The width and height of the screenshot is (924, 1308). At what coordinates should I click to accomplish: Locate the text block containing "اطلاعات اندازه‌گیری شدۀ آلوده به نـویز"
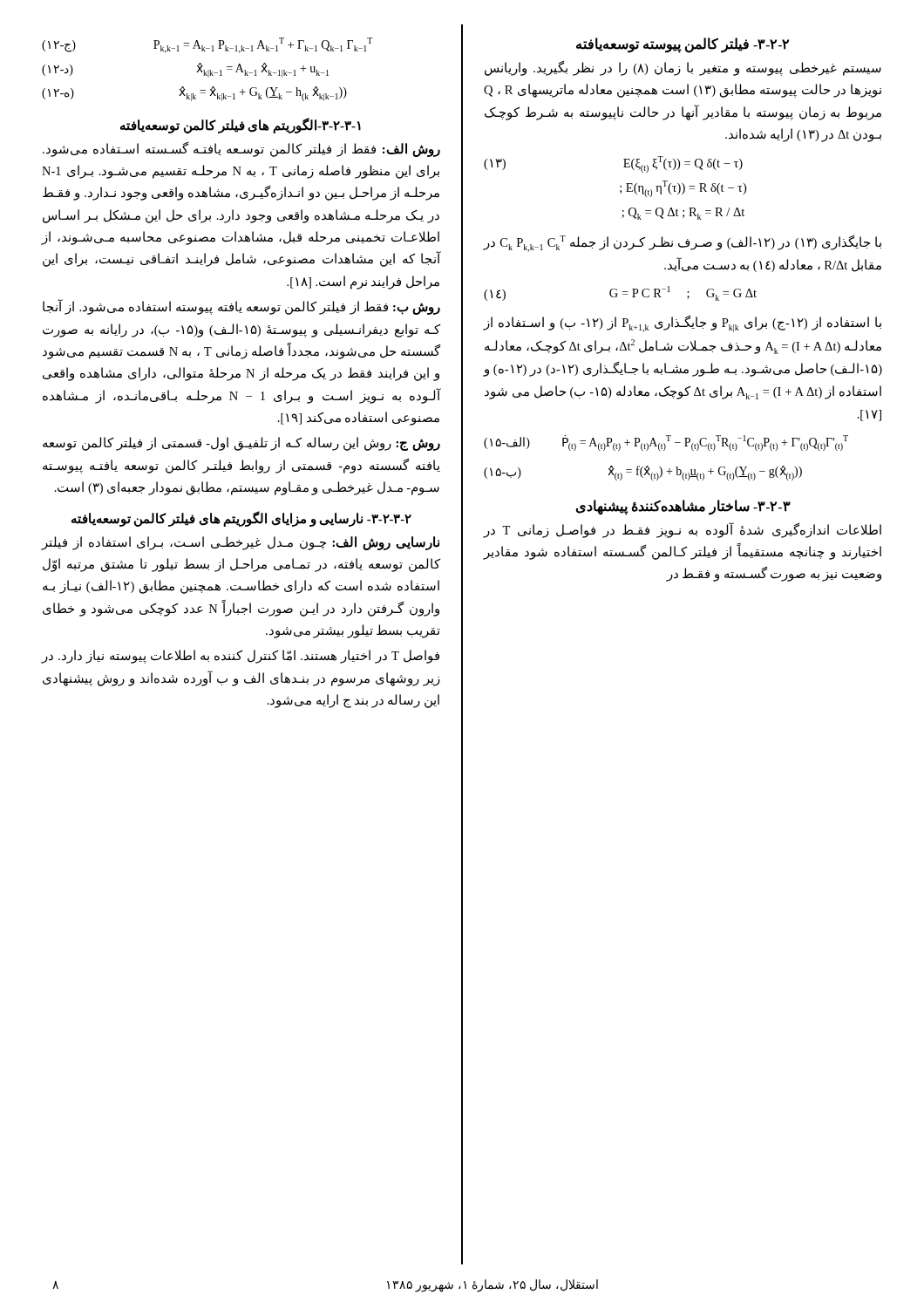(683, 552)
